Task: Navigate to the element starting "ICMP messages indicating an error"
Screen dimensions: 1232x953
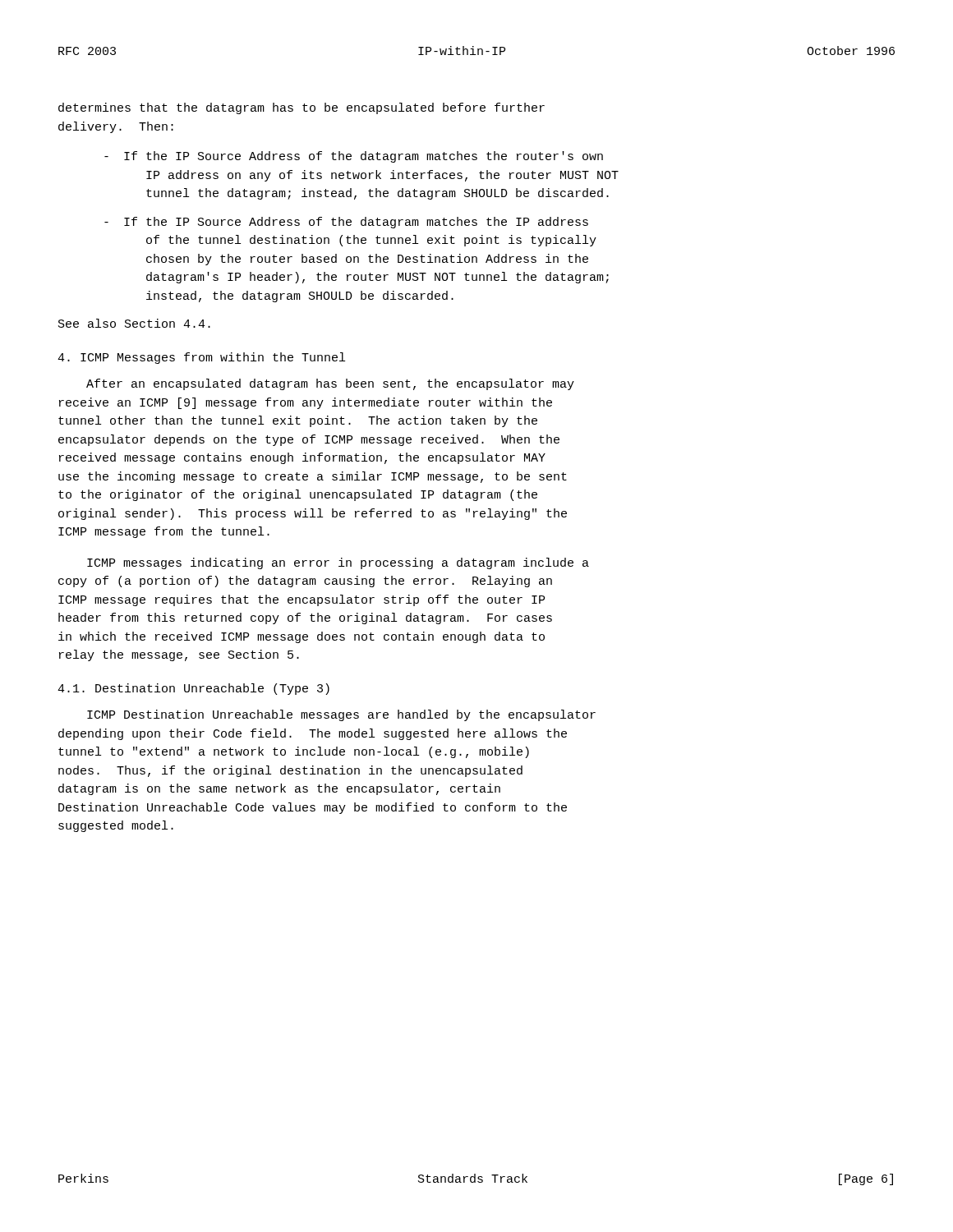Action: 323,610
